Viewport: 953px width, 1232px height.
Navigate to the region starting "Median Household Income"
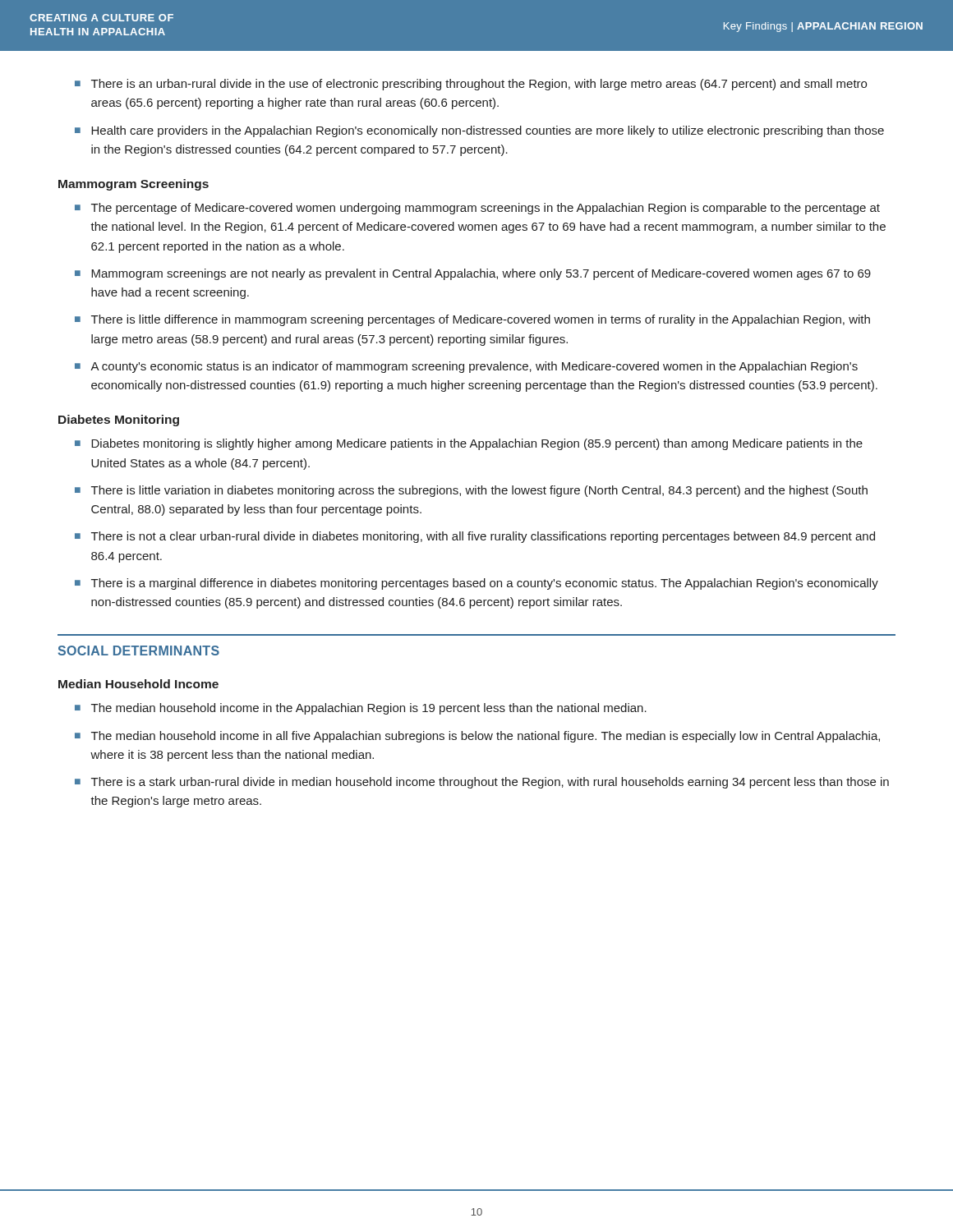click(138, 684)
